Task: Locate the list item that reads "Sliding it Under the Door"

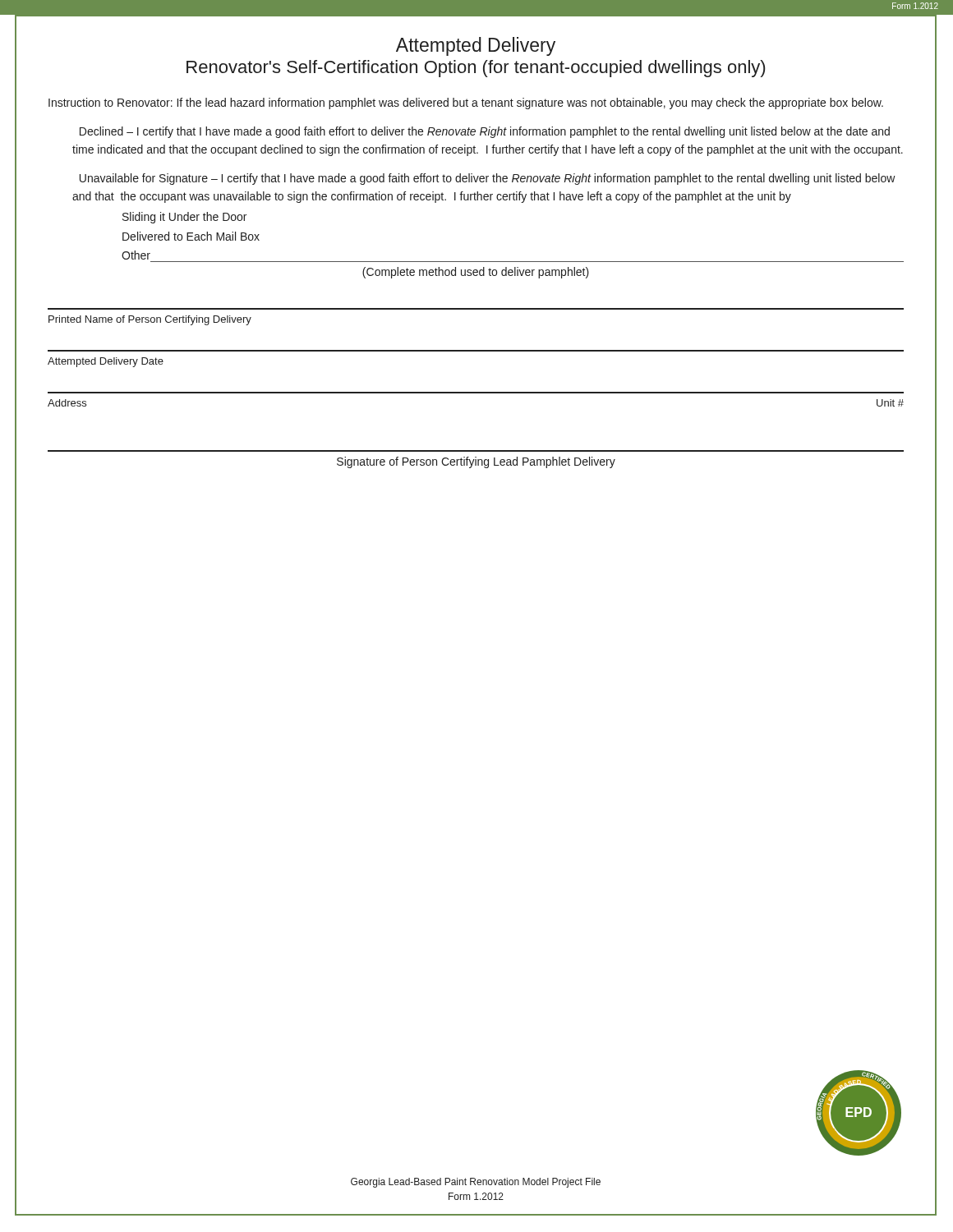Action: (184, 217)
